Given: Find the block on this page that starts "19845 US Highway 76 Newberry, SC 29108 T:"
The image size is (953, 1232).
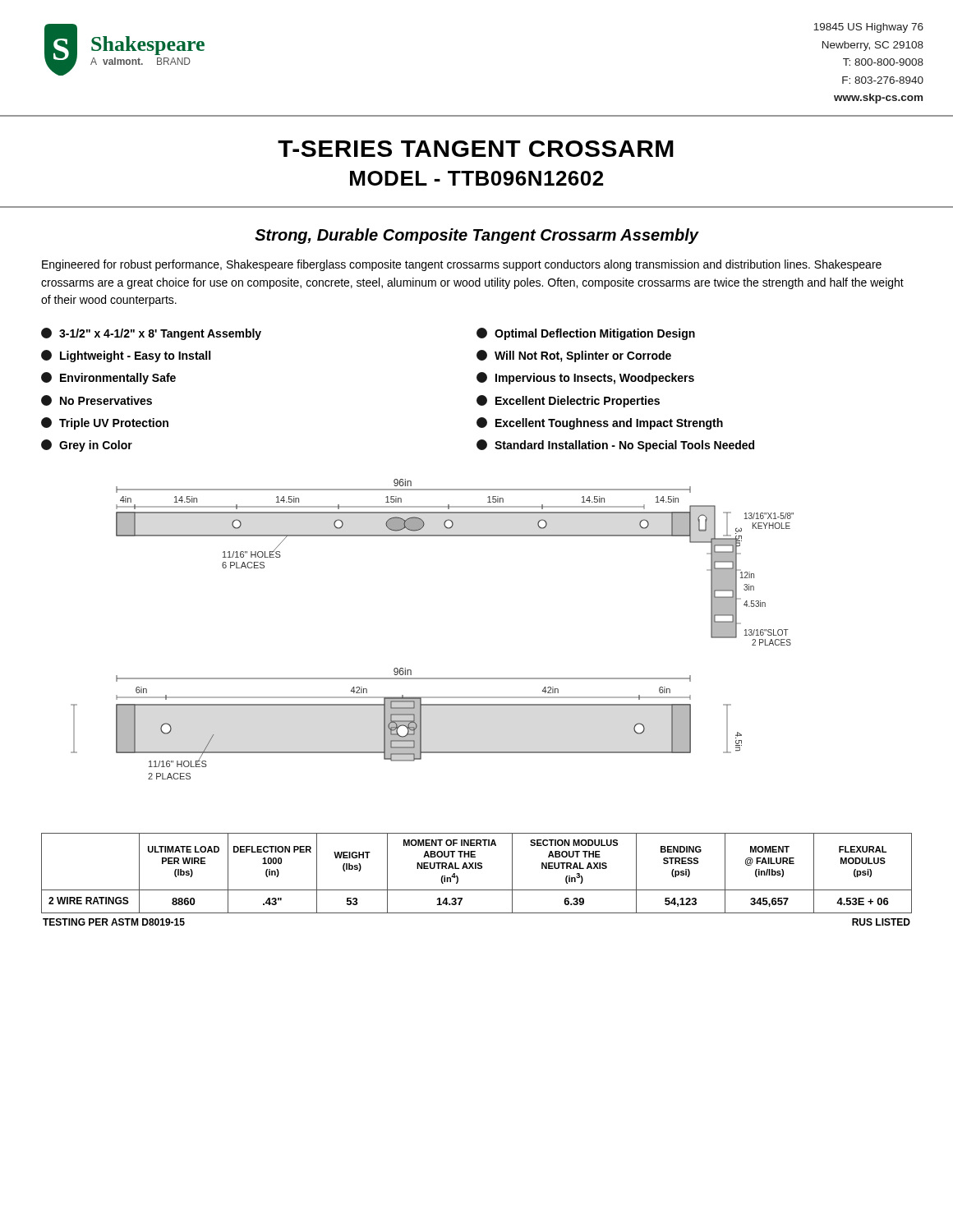Looking at the screenshot, I should pos(868,62).
